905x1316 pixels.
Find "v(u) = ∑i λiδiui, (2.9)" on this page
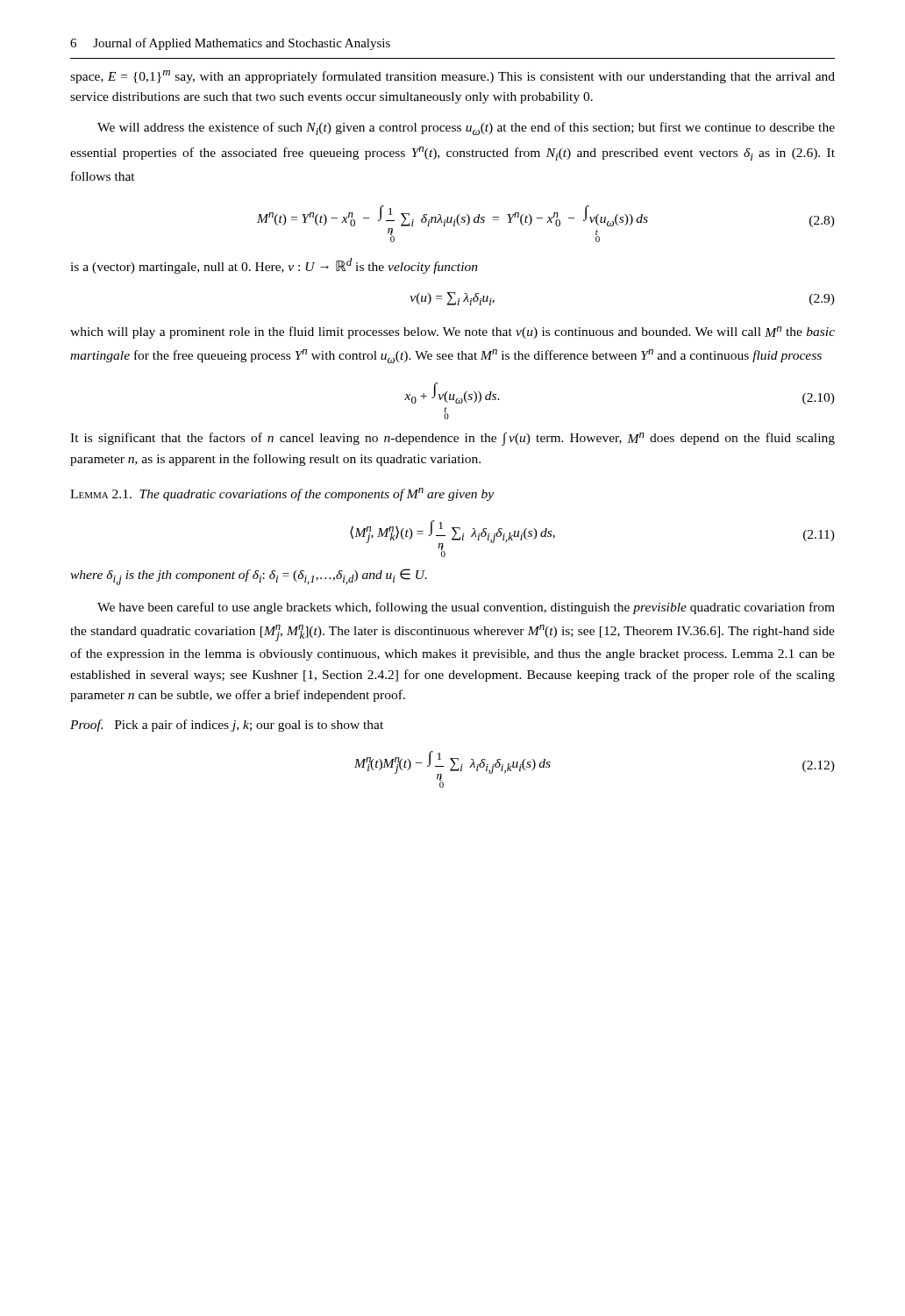coord(451,299)
